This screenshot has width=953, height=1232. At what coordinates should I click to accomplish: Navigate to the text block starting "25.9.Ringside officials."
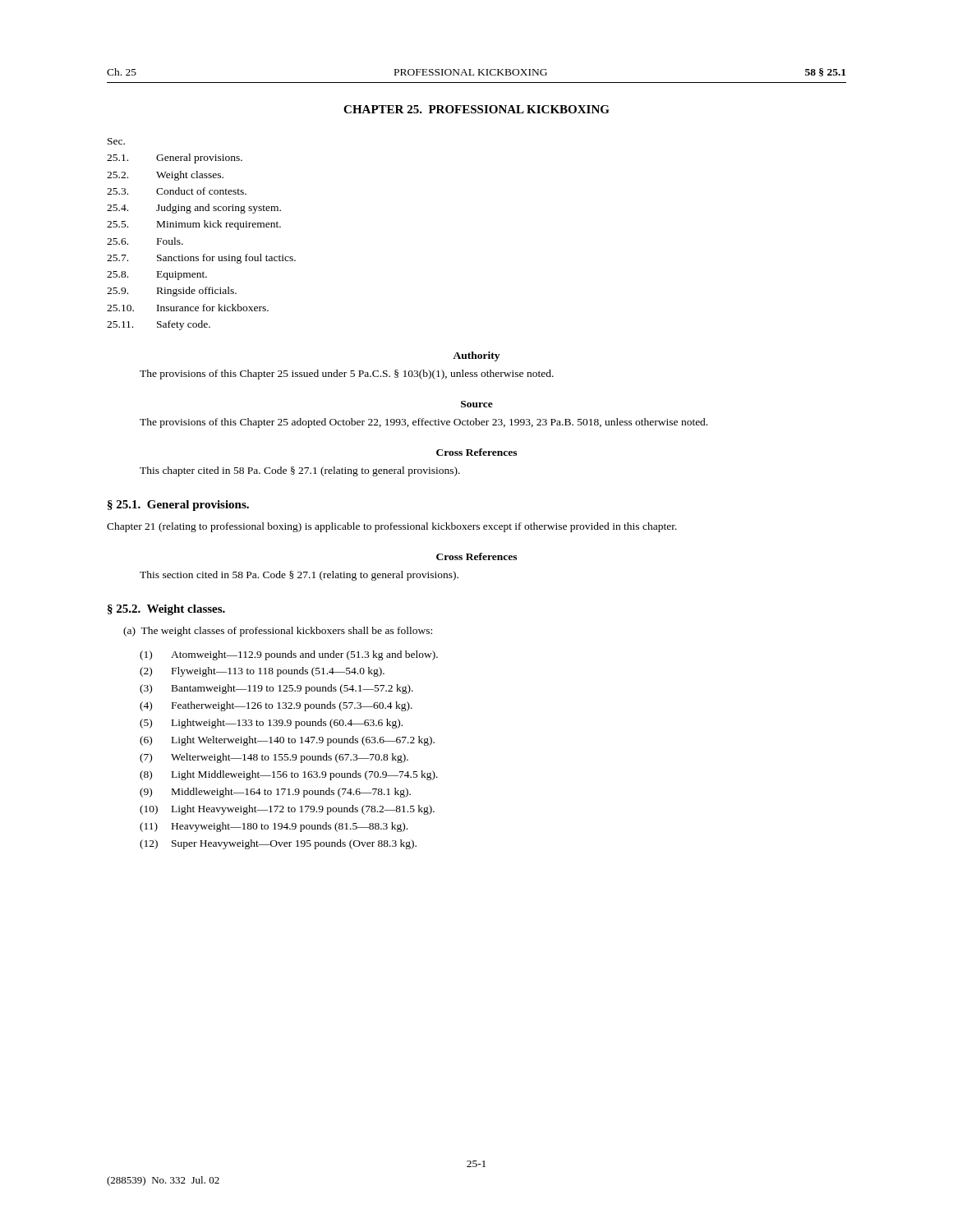pos(172,292)
